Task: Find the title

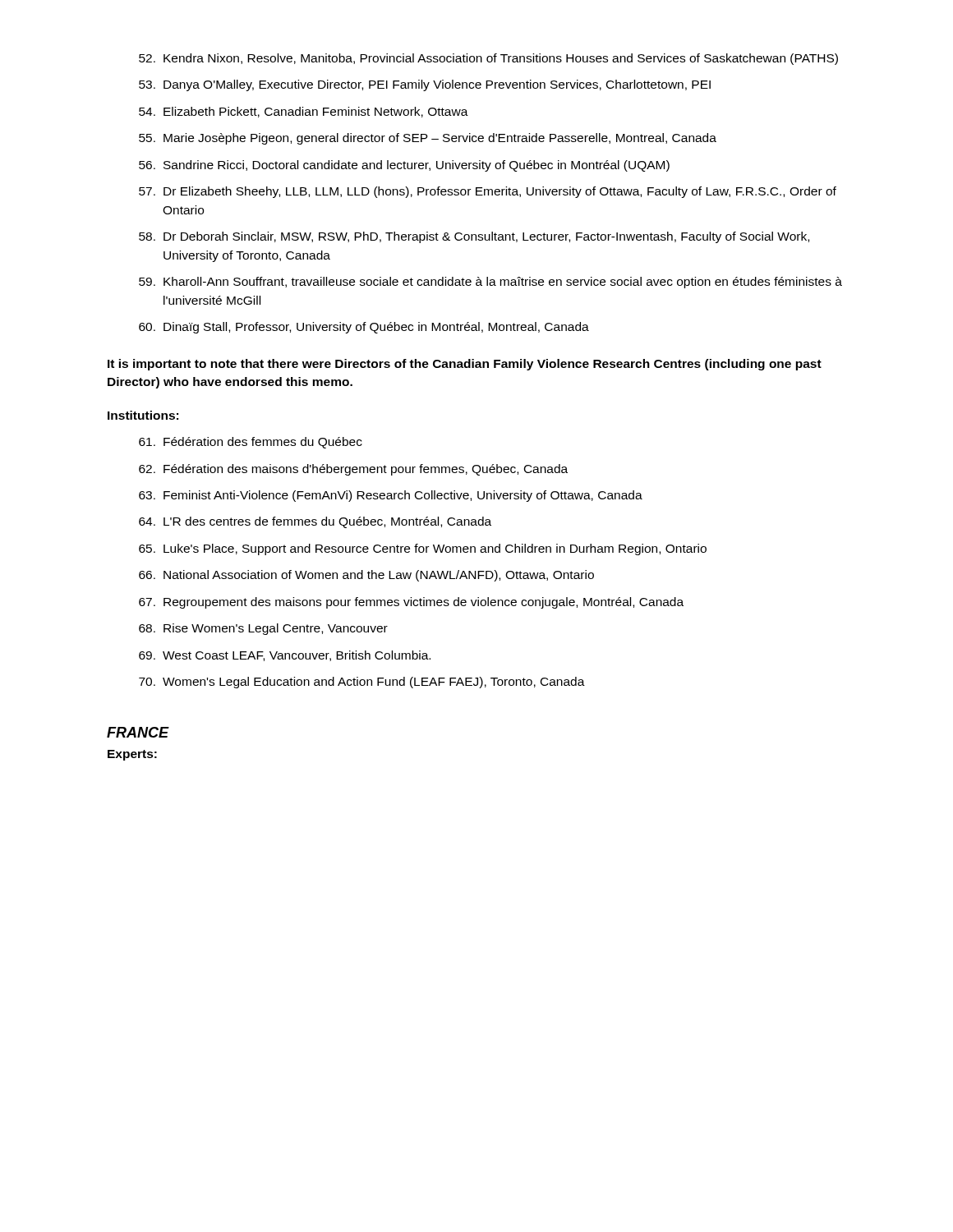Action: 138,732
